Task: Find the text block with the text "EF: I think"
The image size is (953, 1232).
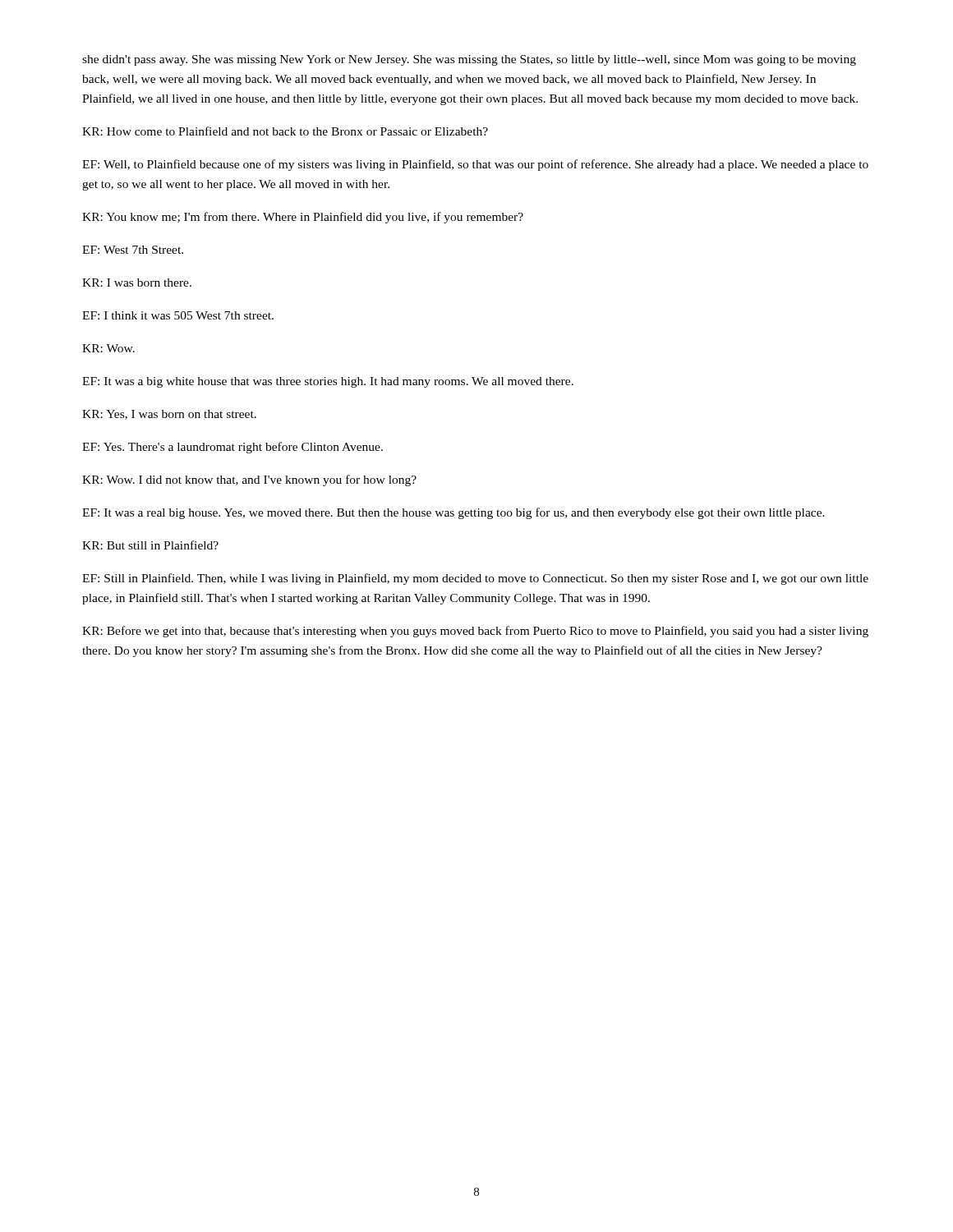Action: [178, 315]
